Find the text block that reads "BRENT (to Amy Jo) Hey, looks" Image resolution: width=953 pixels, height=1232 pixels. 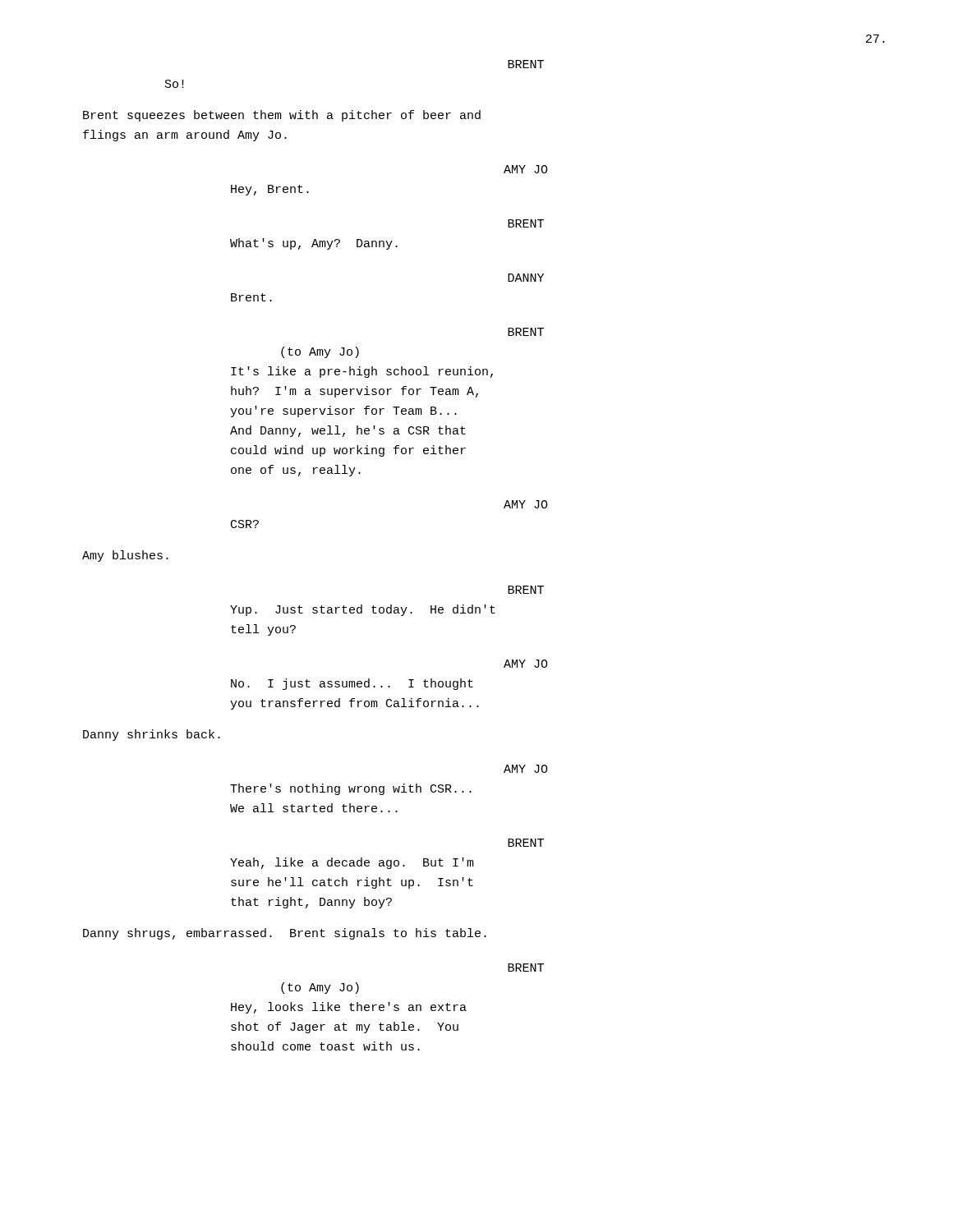(526, 968)
